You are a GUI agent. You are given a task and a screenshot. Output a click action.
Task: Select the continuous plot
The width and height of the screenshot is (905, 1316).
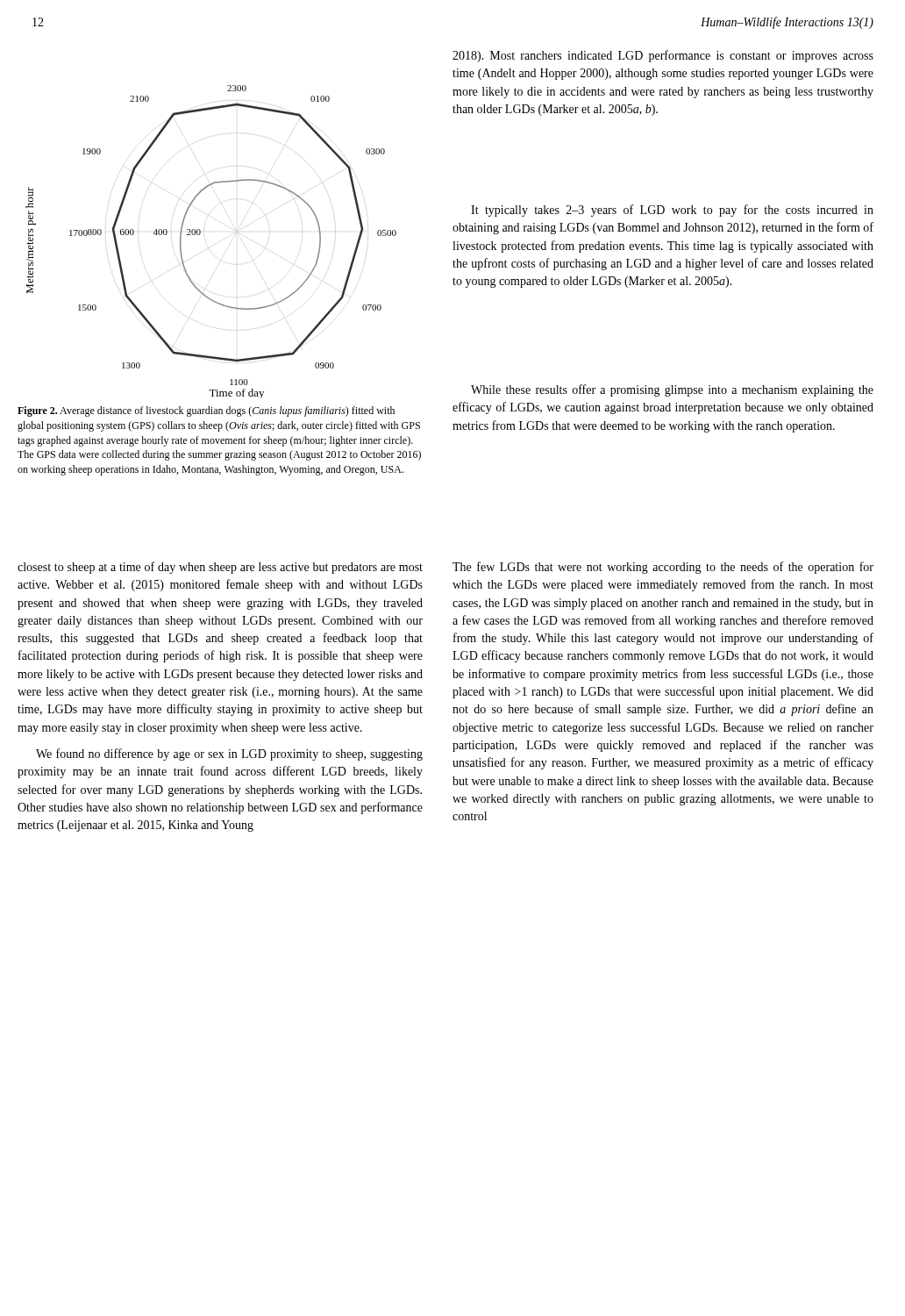point(224,225)
